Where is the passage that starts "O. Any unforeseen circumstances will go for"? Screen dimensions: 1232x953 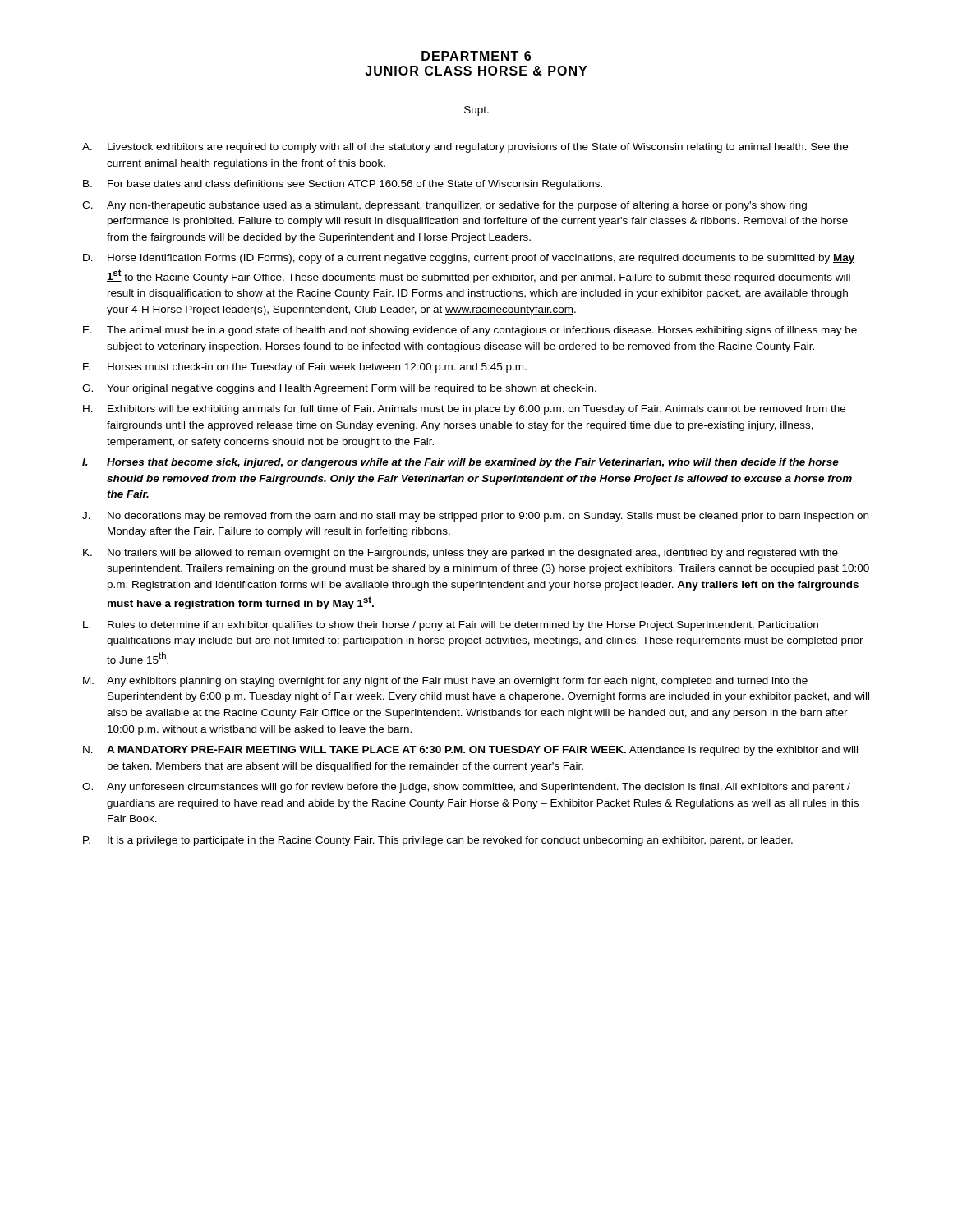[x=476, y=803]
